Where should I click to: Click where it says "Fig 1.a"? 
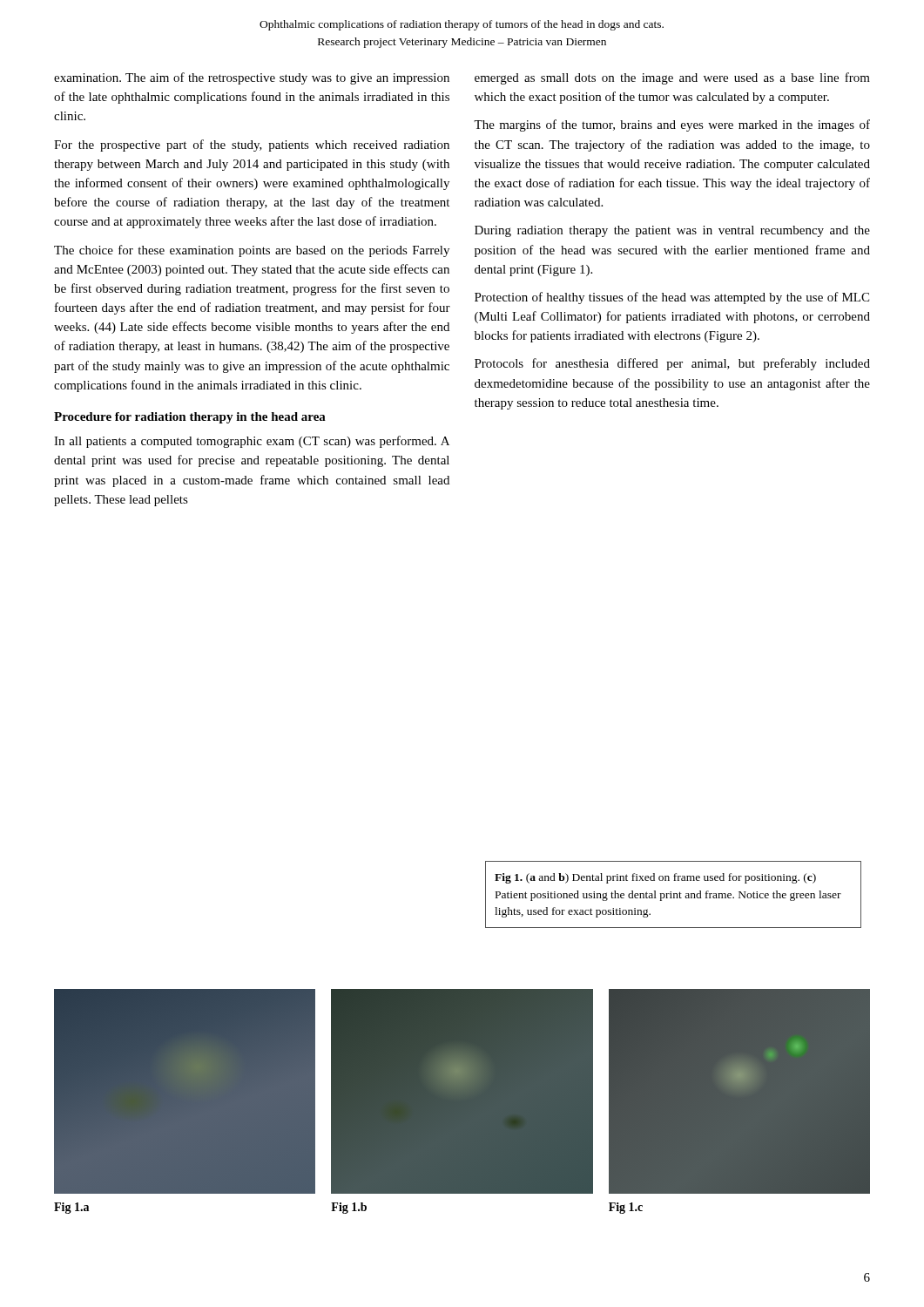tap(72, 1207)
